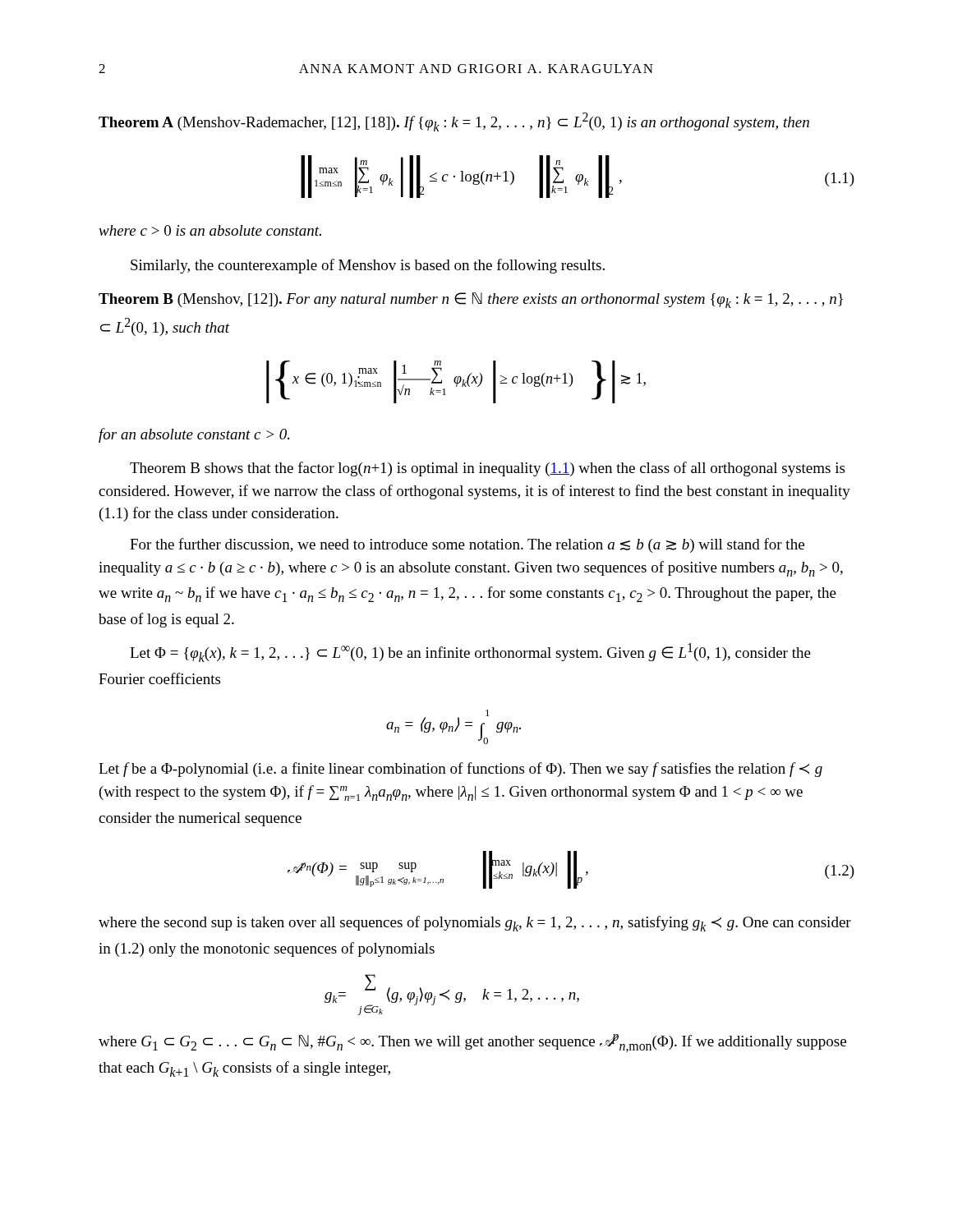953x1232 pixels.
Task: Select the formula that reads "gk = ∑ j∈Gk ⟨g, φj⟩φj ≺"
Action: pos(476,993)
